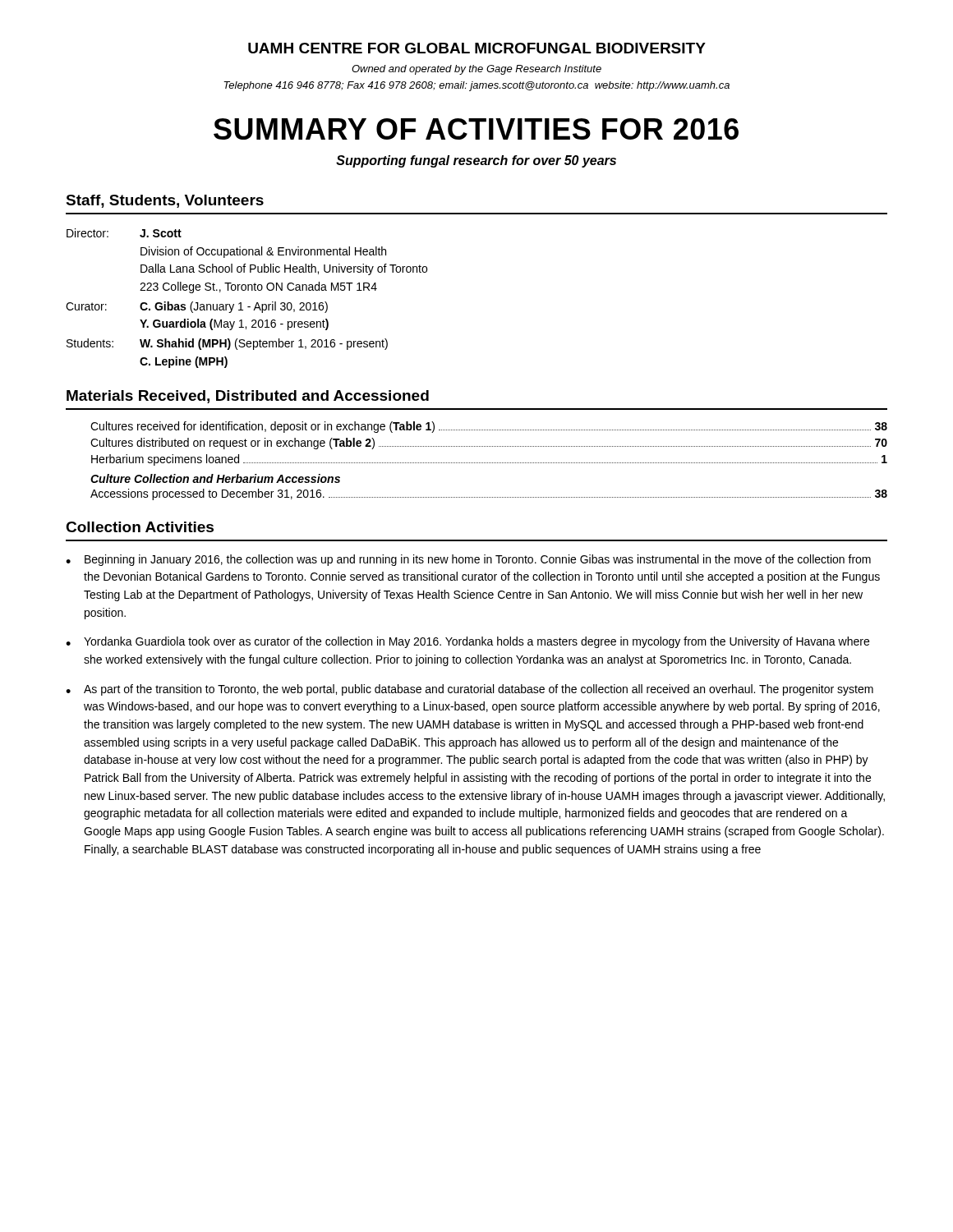Image resolution: width=953 pixels, height=1232 pixels.
Task: Where is the passage that starts "Accessions processed to December 31, 2016."?
Action: click(489, 493)
